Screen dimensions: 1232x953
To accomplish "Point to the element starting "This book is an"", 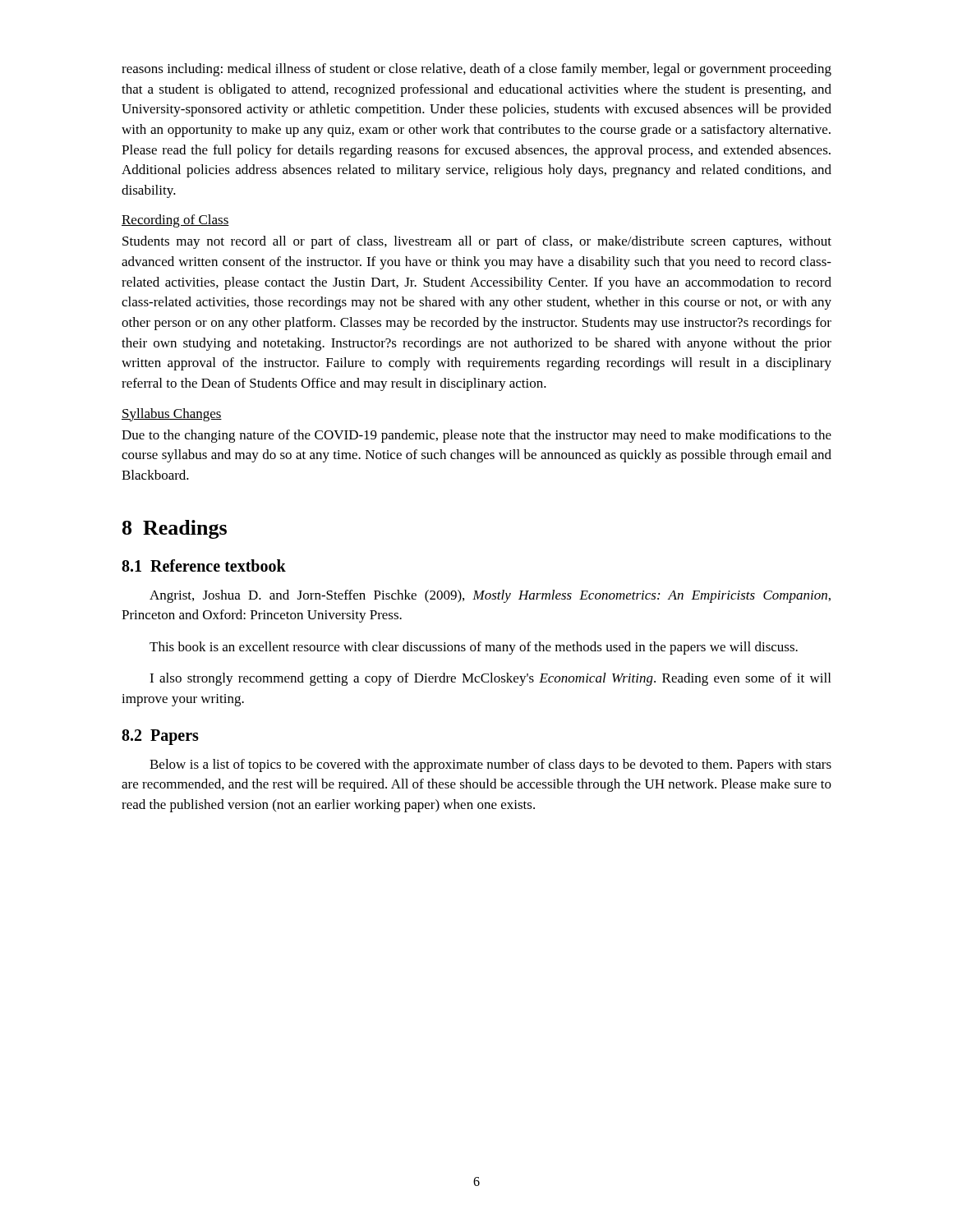I will click(x=476, y=647).
